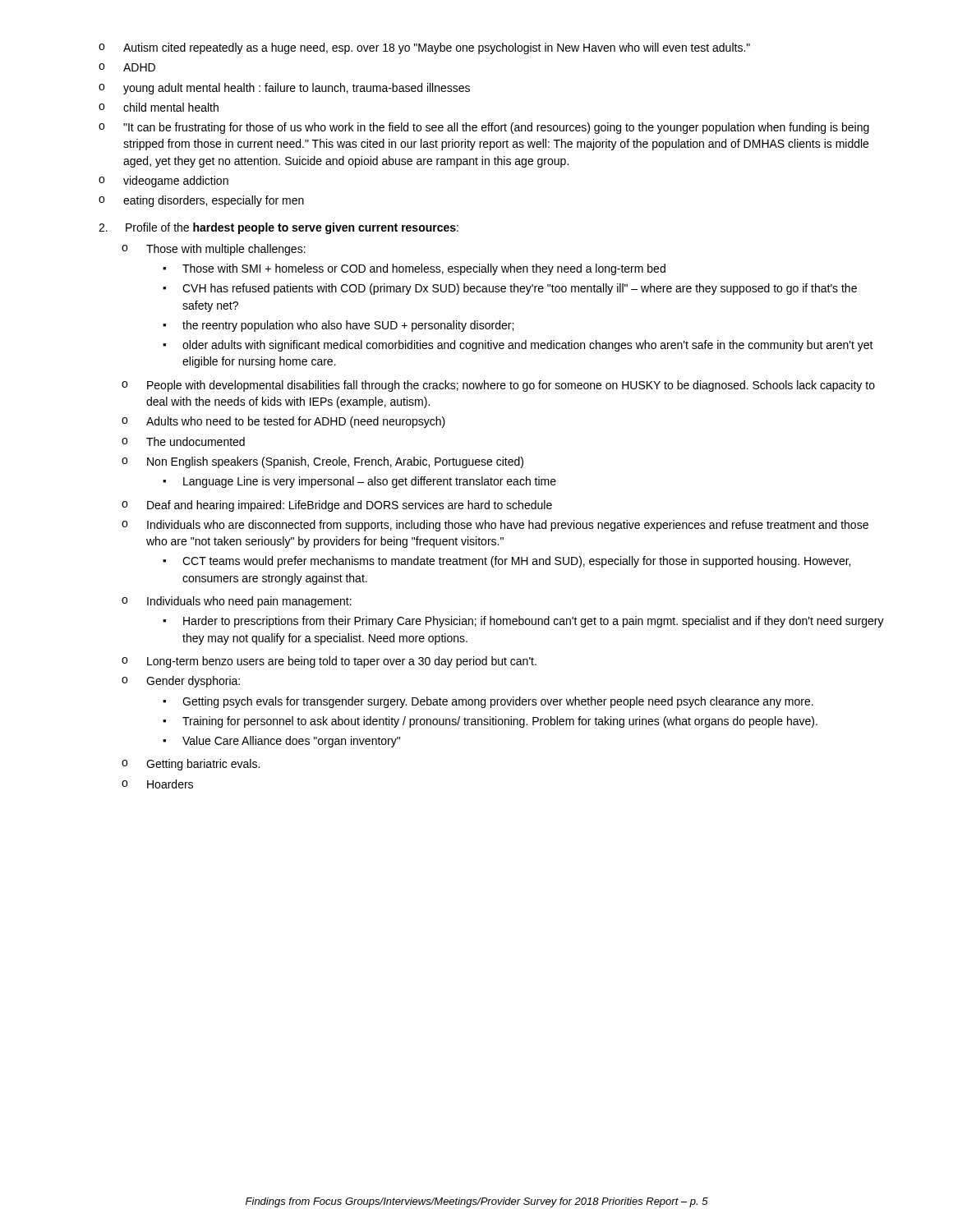Viewport: 953px width, 1232px height.
Task: Select the block starting "Harder to prescriptions from their Primary Care"
Action: (535, 630)
